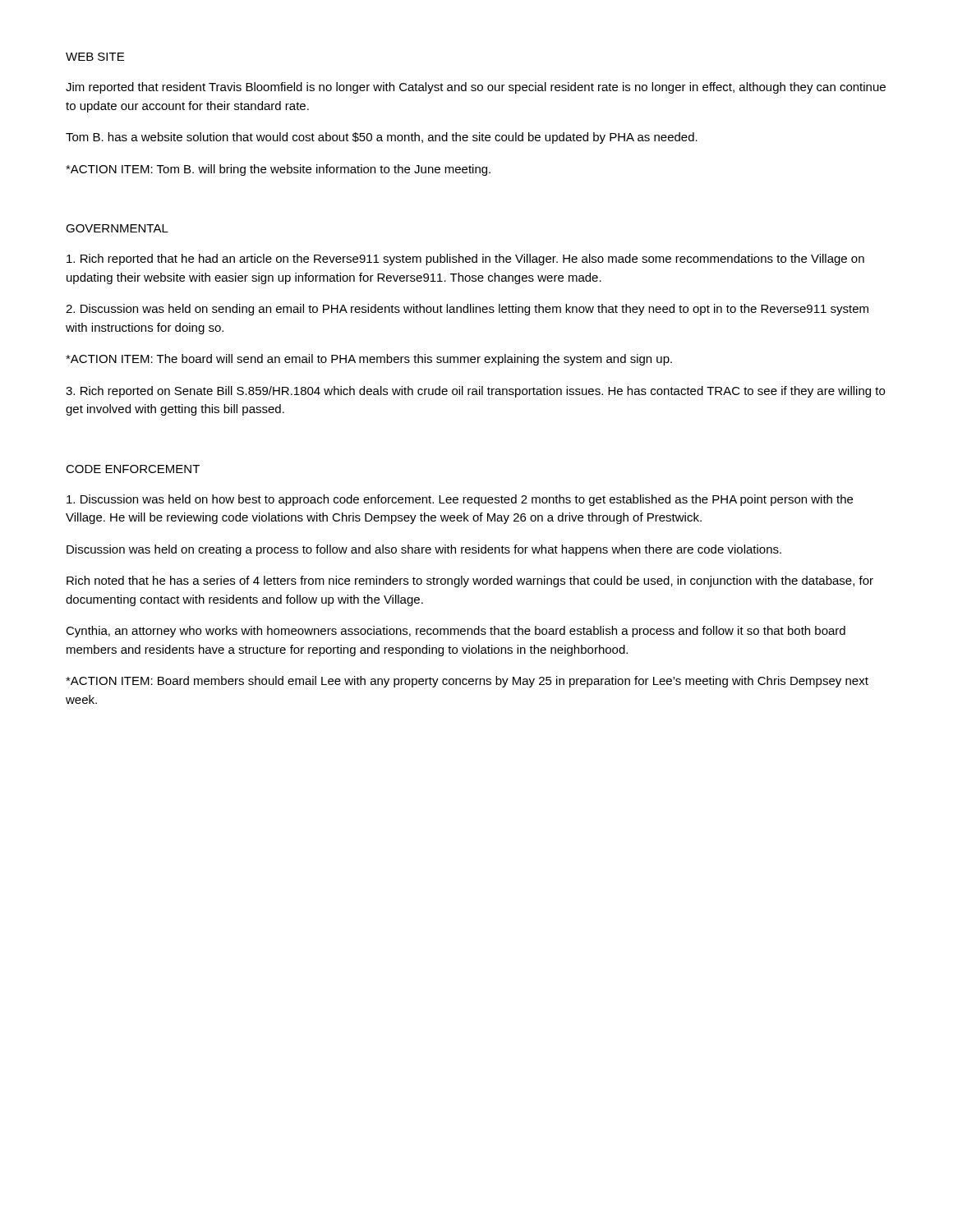Locate the text starting "WEB SITE"
Viewport: 953px width, 1232px height.
(x=95, y=56)
